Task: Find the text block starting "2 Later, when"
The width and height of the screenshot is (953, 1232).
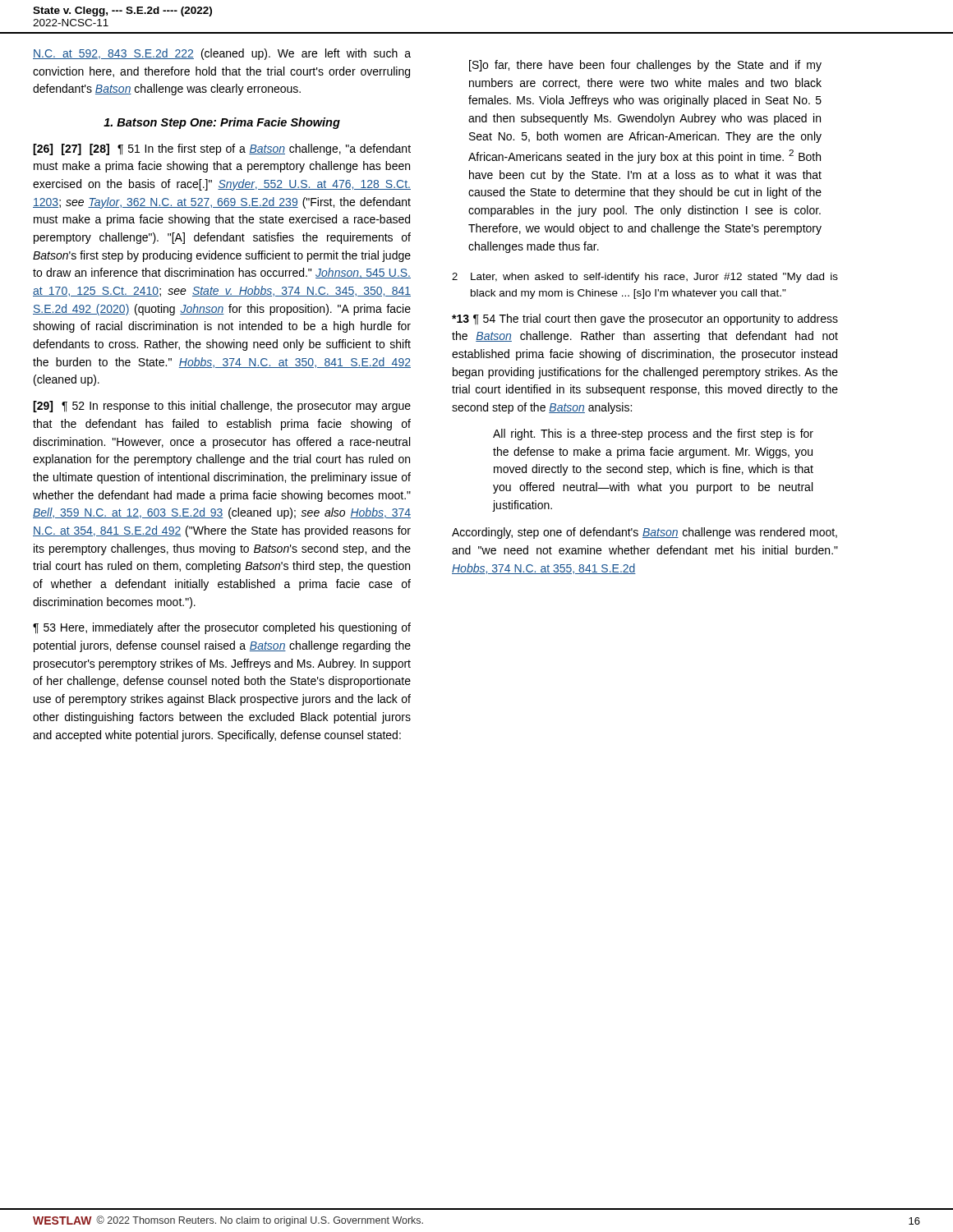Action: click(645, 285)
